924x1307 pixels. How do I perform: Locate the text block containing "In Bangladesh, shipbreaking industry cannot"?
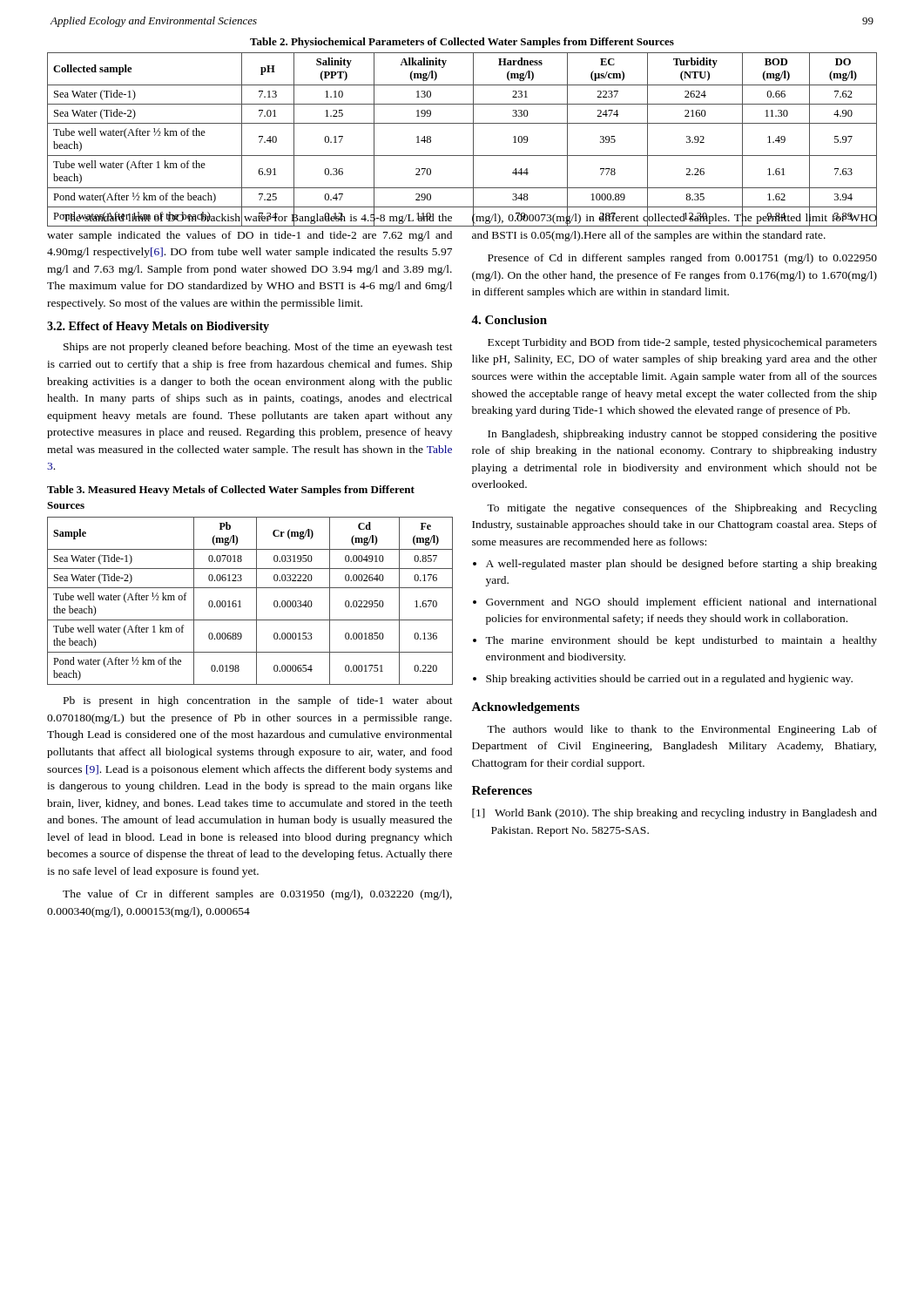click(x=674, y=459)
